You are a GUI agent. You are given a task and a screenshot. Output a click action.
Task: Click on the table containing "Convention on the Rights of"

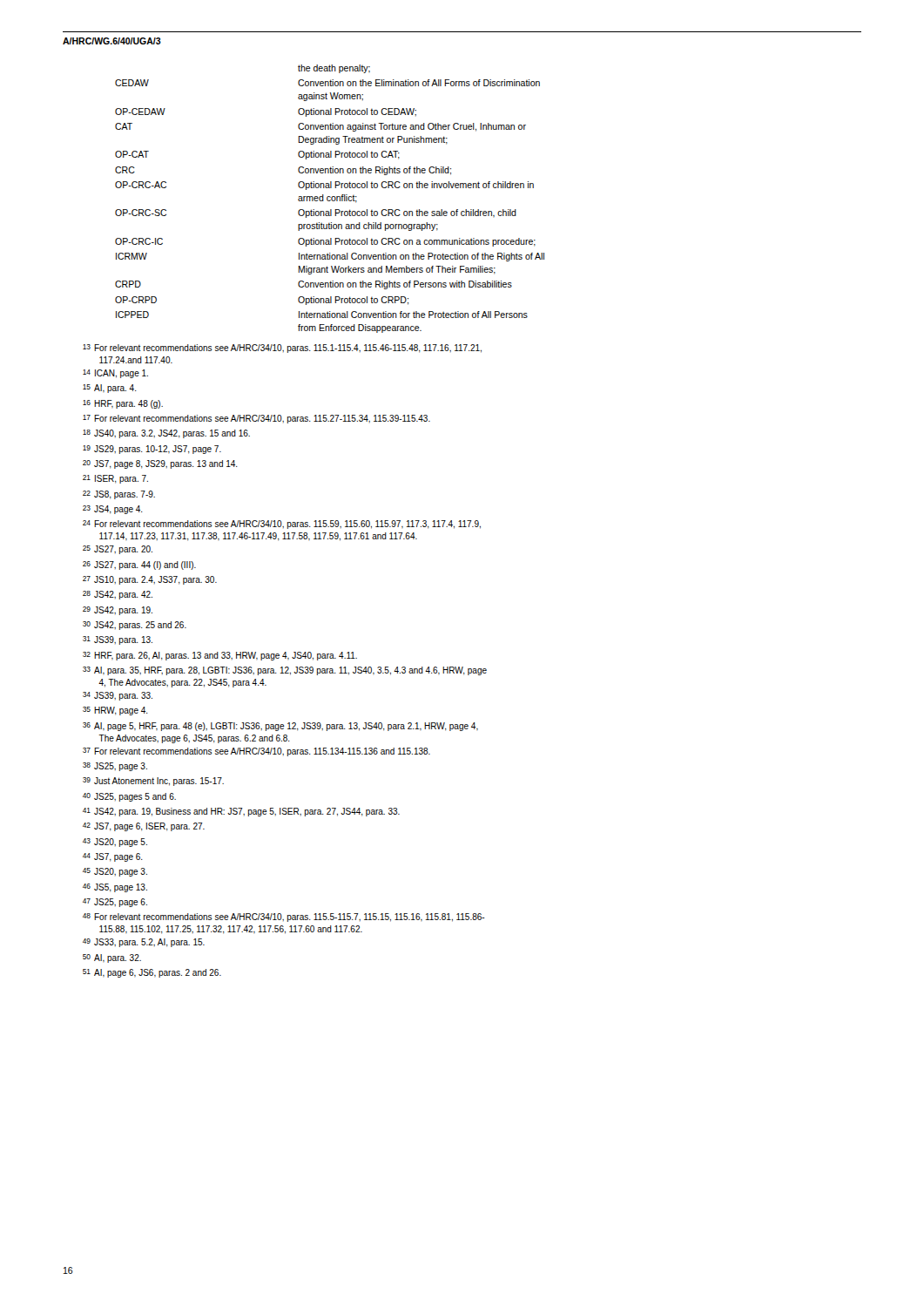462,198
